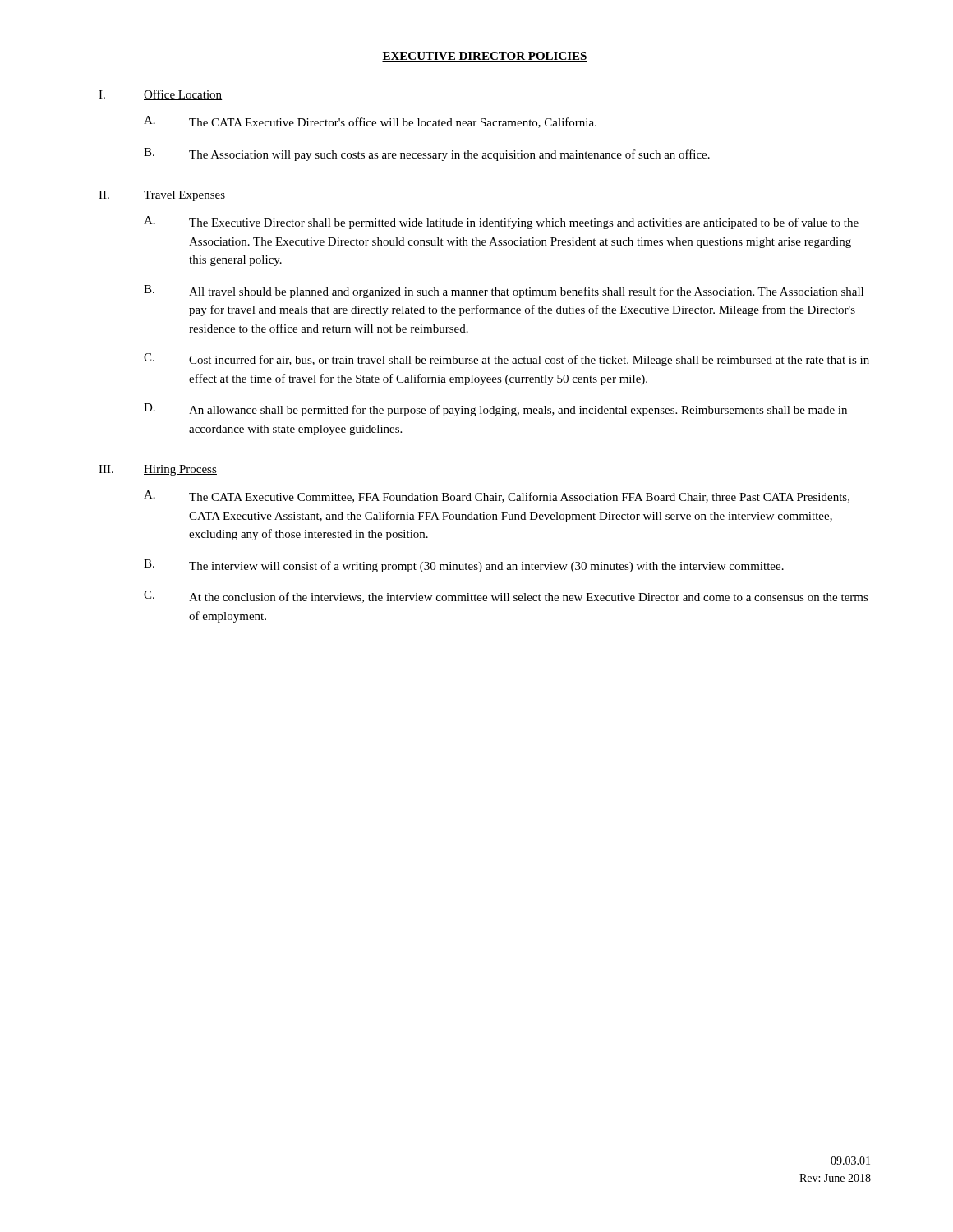
Task: Select the list item that says "C. At the conclusion of the interviews, the"
Action: pos(507,607)
